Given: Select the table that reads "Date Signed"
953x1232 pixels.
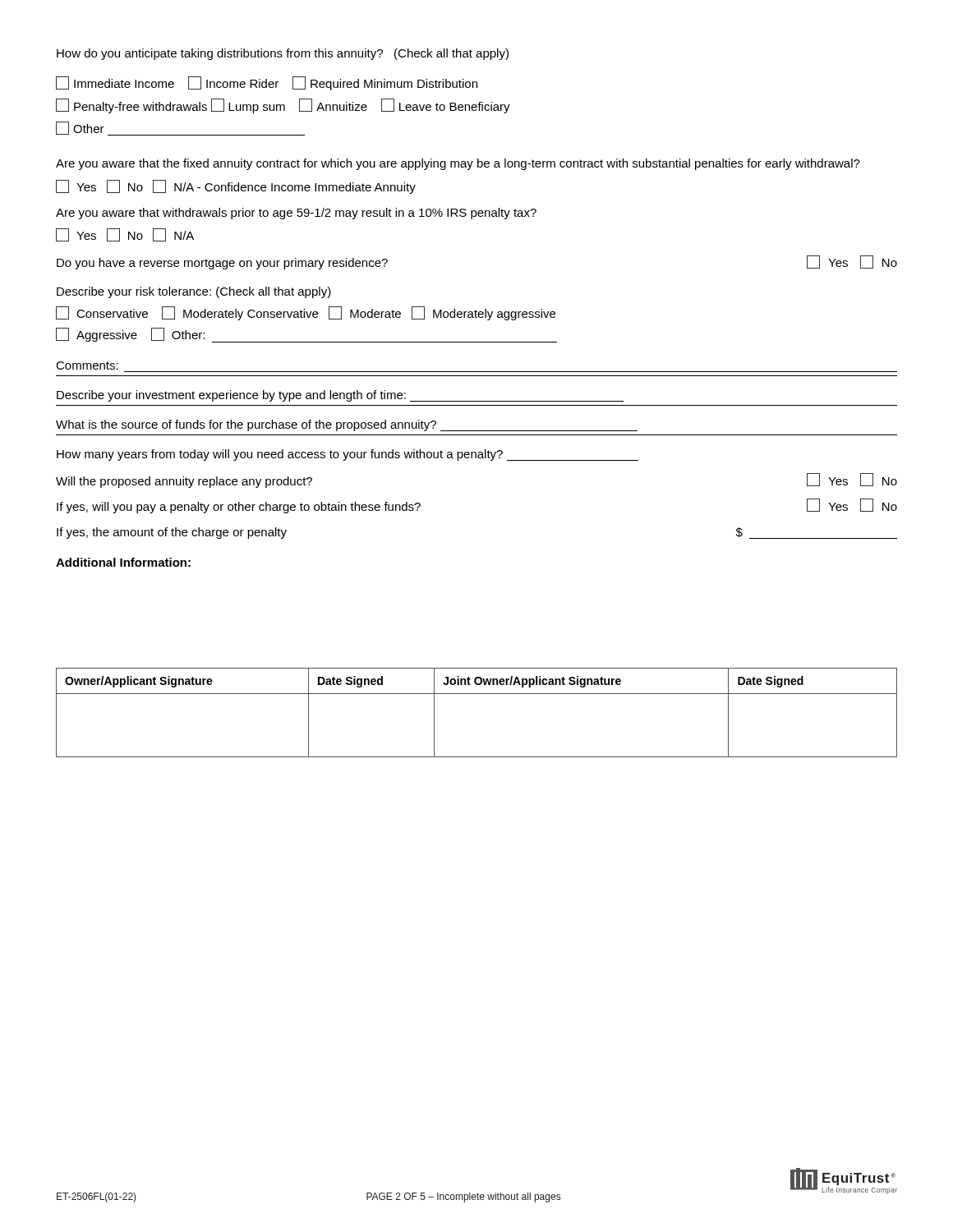Looking at the screenshot, I should tap(476, 712).
